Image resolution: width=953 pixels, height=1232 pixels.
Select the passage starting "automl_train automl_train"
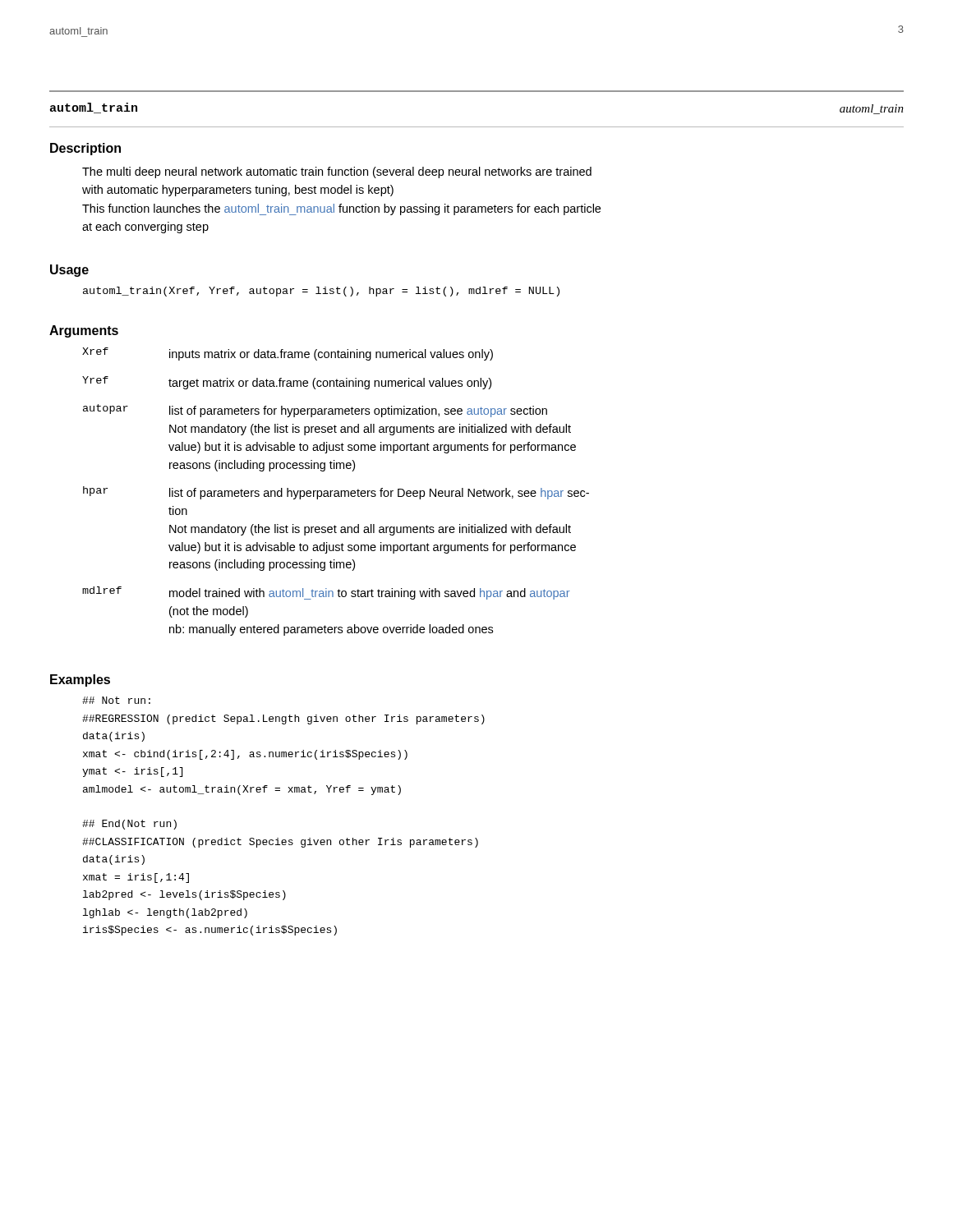click(92, 110)
